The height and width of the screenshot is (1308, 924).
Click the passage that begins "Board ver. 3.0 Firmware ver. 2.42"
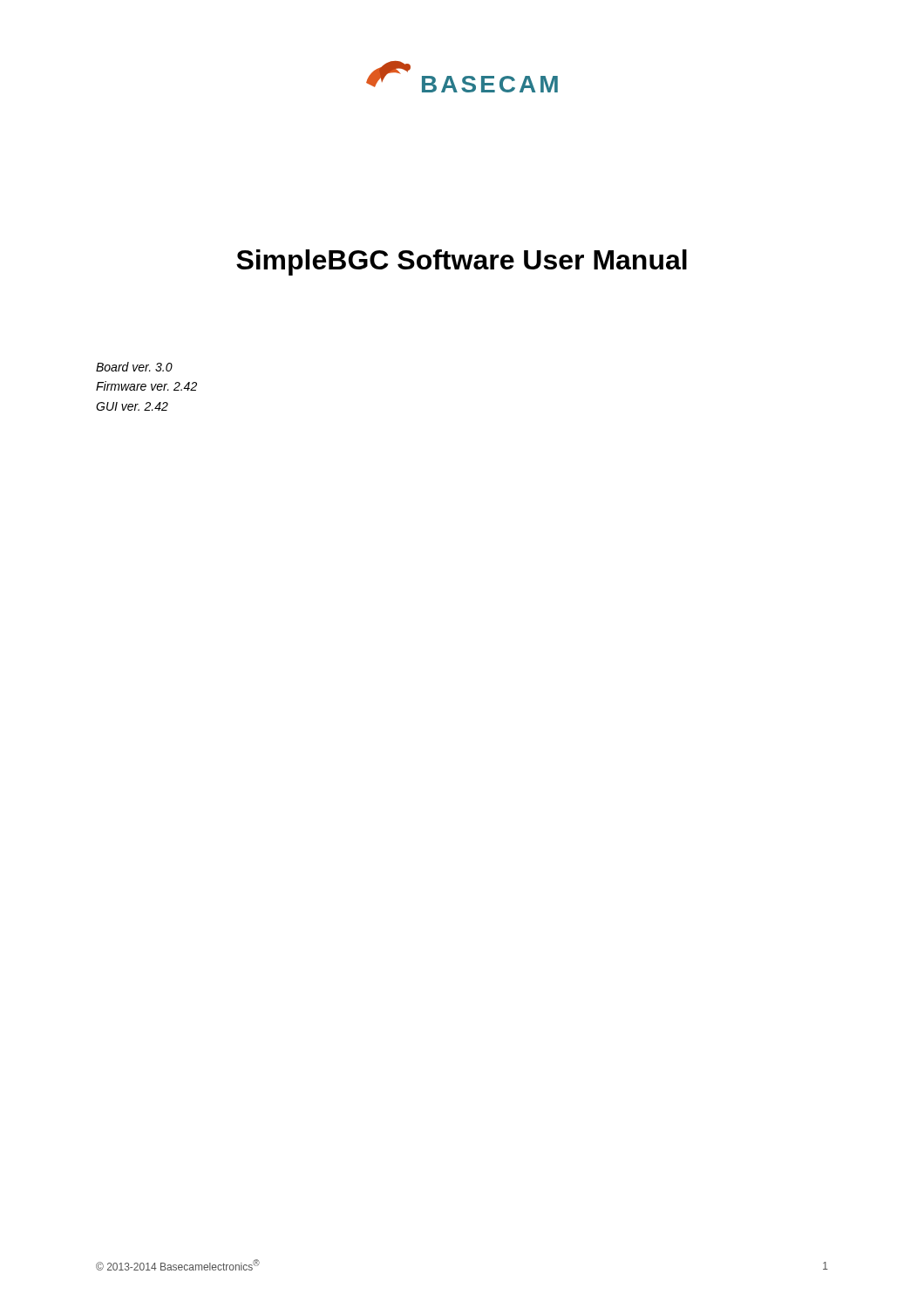pos(147,387)
